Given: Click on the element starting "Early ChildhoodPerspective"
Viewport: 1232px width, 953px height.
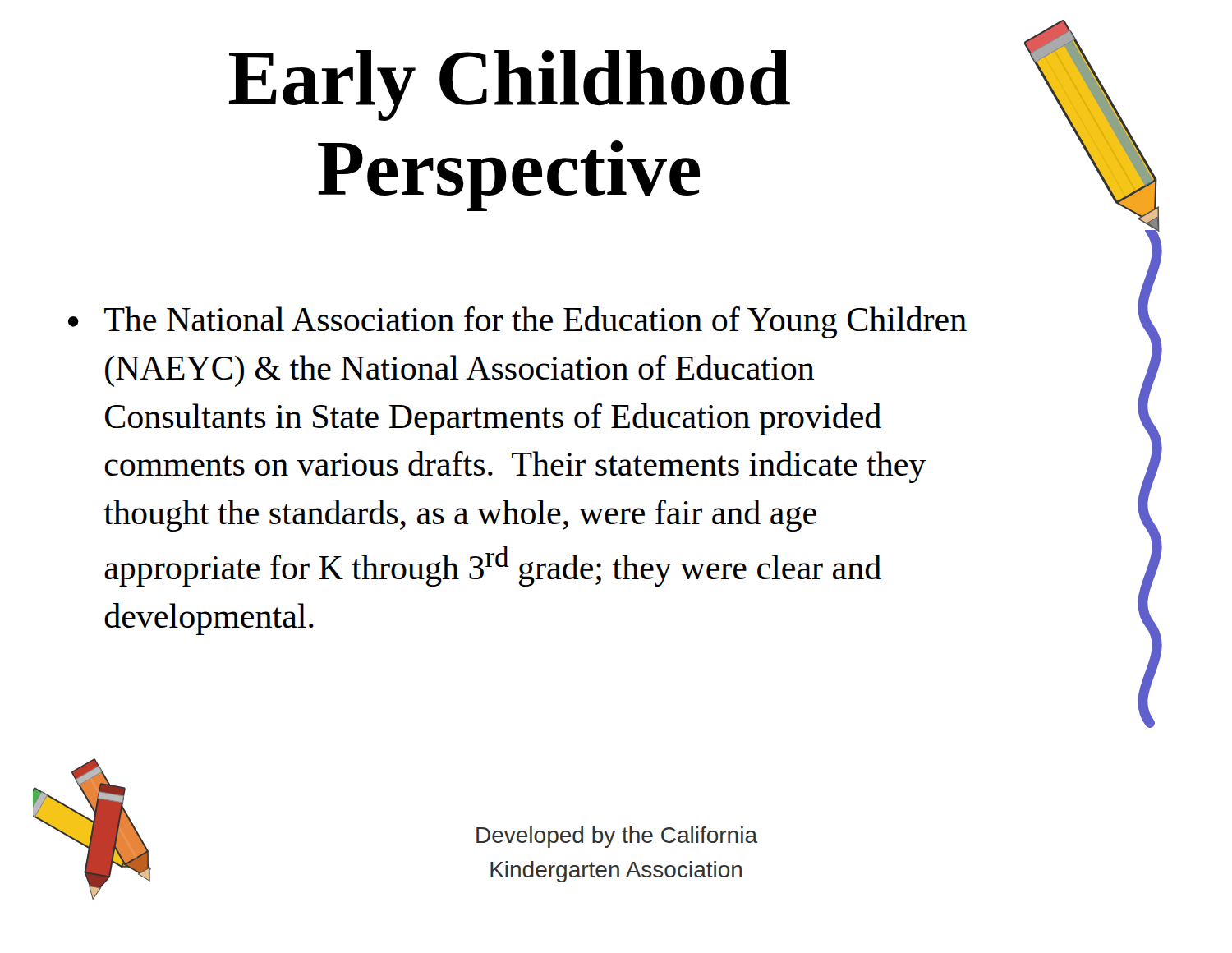Looking at the screenshot, I should coord(509,124).
